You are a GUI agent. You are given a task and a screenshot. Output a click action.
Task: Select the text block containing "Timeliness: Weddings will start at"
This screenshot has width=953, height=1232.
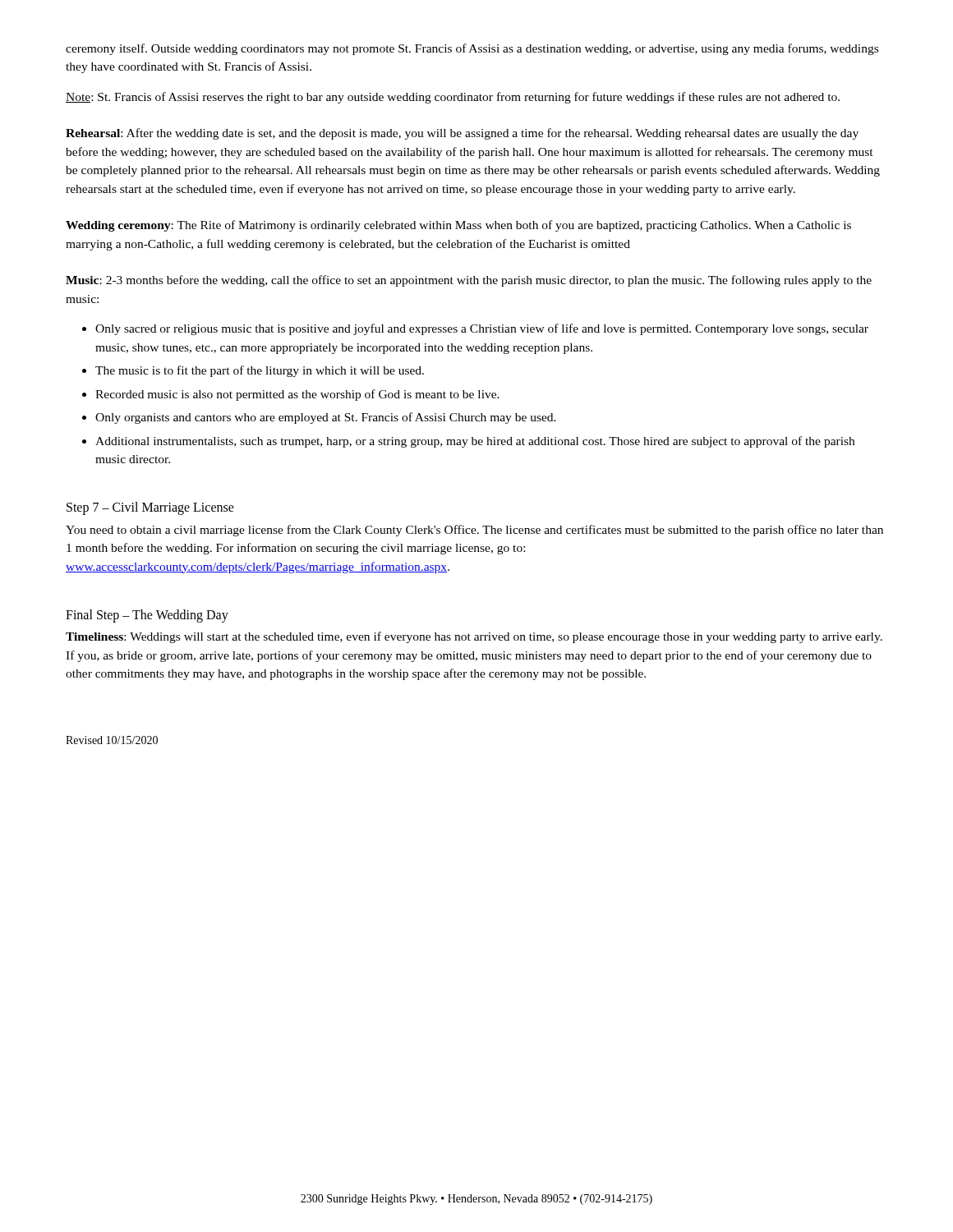click(x=476, y=655)
